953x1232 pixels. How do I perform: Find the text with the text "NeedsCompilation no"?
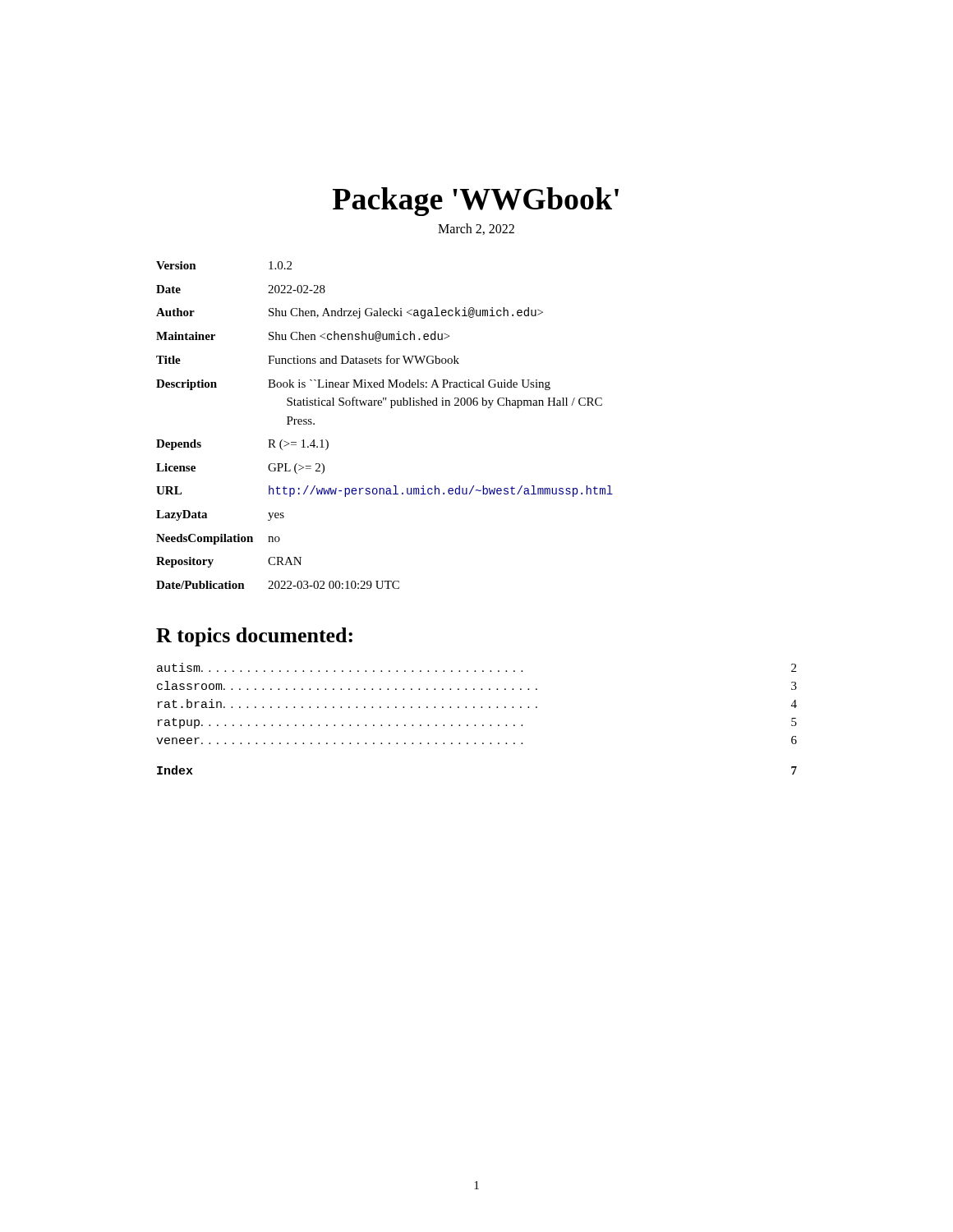coord(218,538)
